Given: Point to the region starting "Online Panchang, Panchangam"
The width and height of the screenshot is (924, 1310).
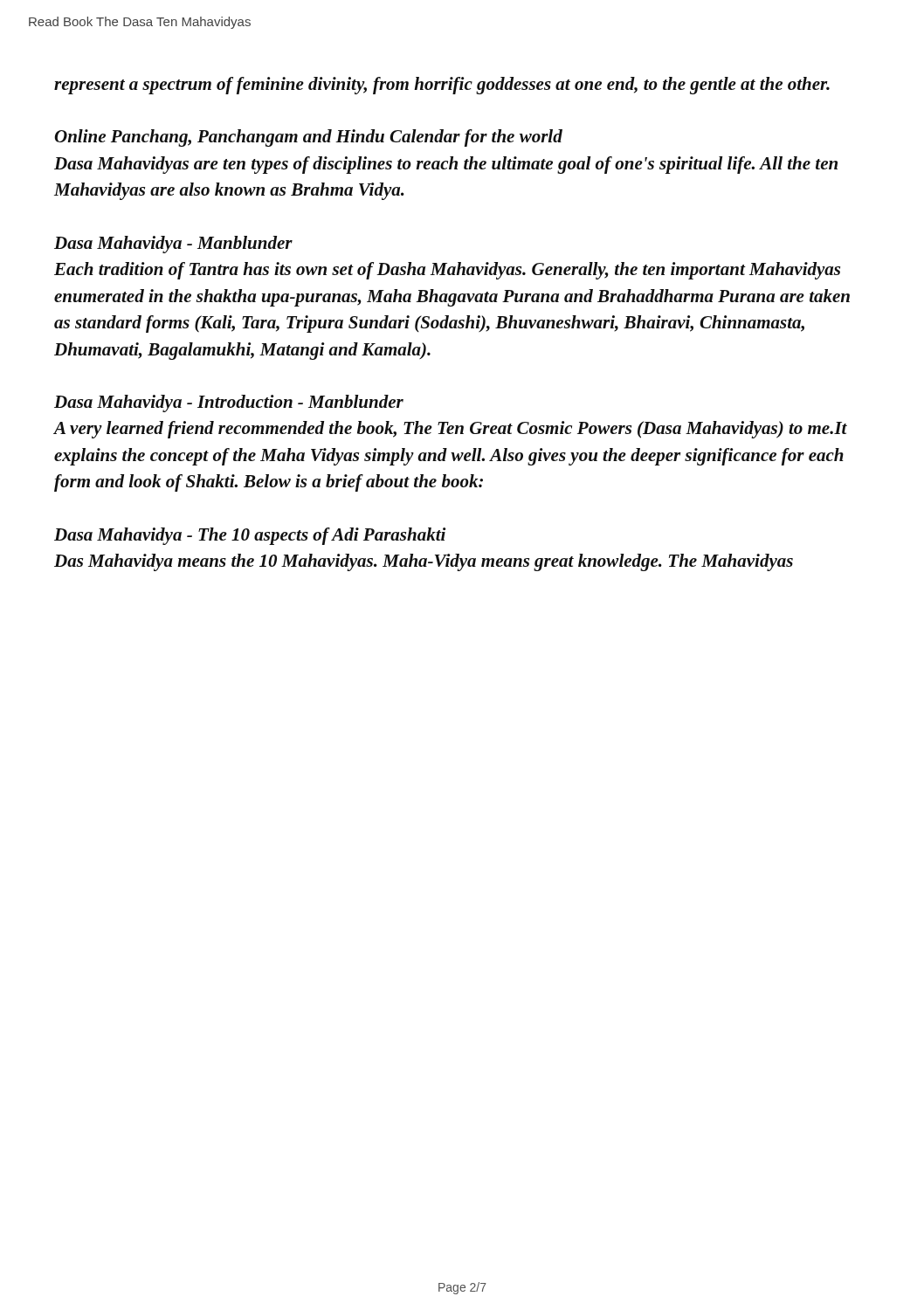Looking at the screenshot, I should [x=462, y=137].
